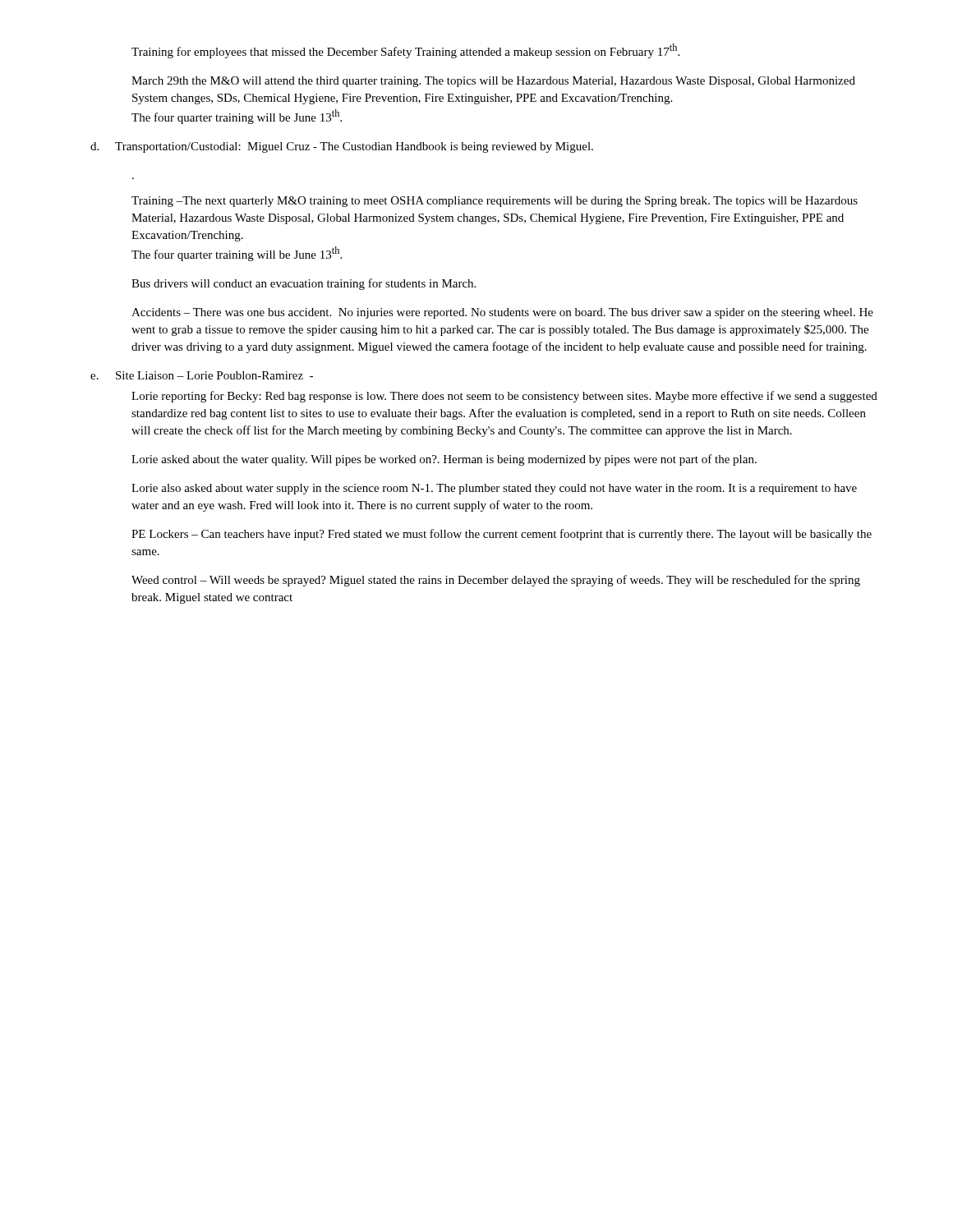Navigate to the text block starting "Lorie reporting for Becky: Red bag response"
This screenshot has width=953, height=1232.
coord(504,413)
